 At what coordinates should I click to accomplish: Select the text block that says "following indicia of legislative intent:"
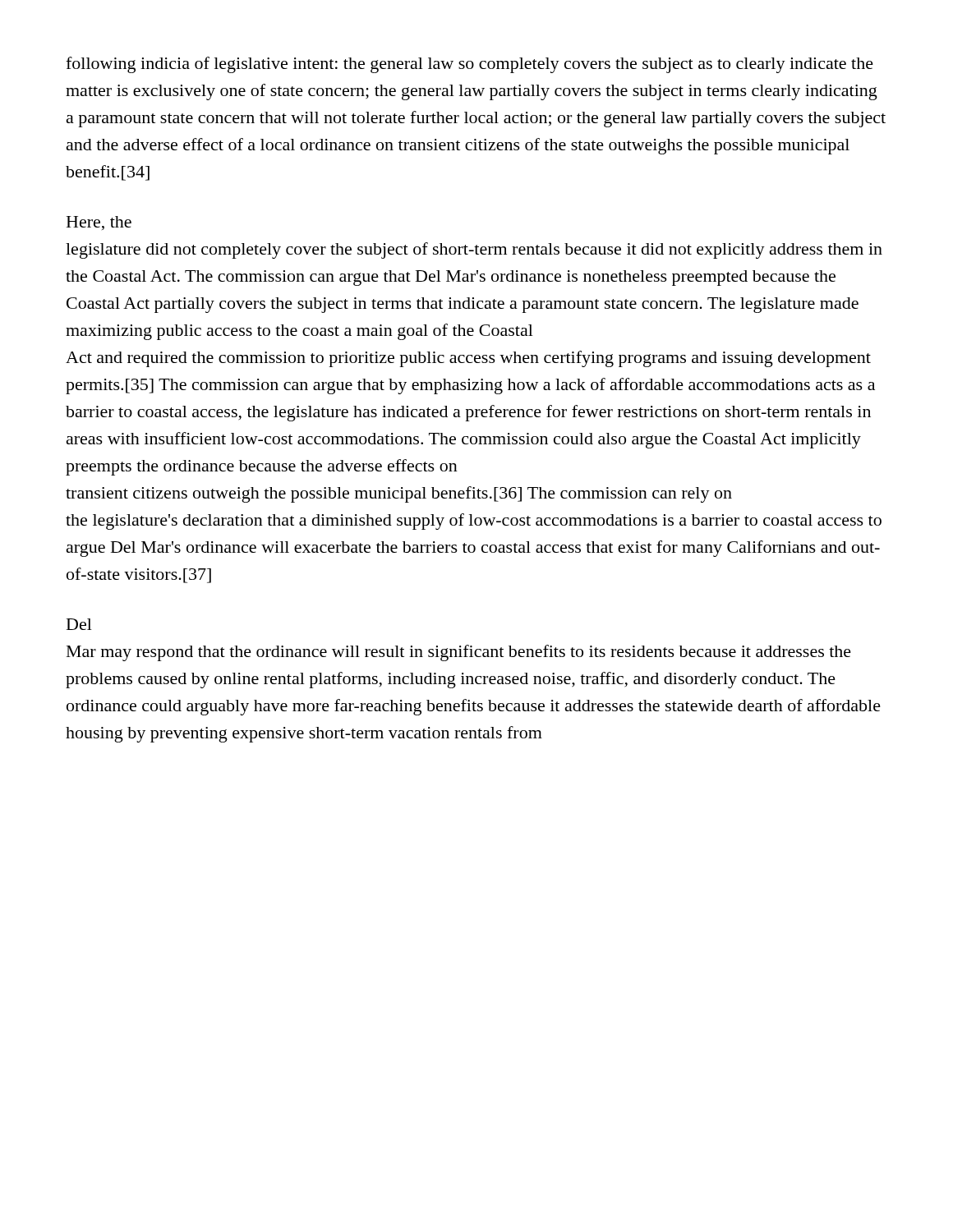point(476,117)
